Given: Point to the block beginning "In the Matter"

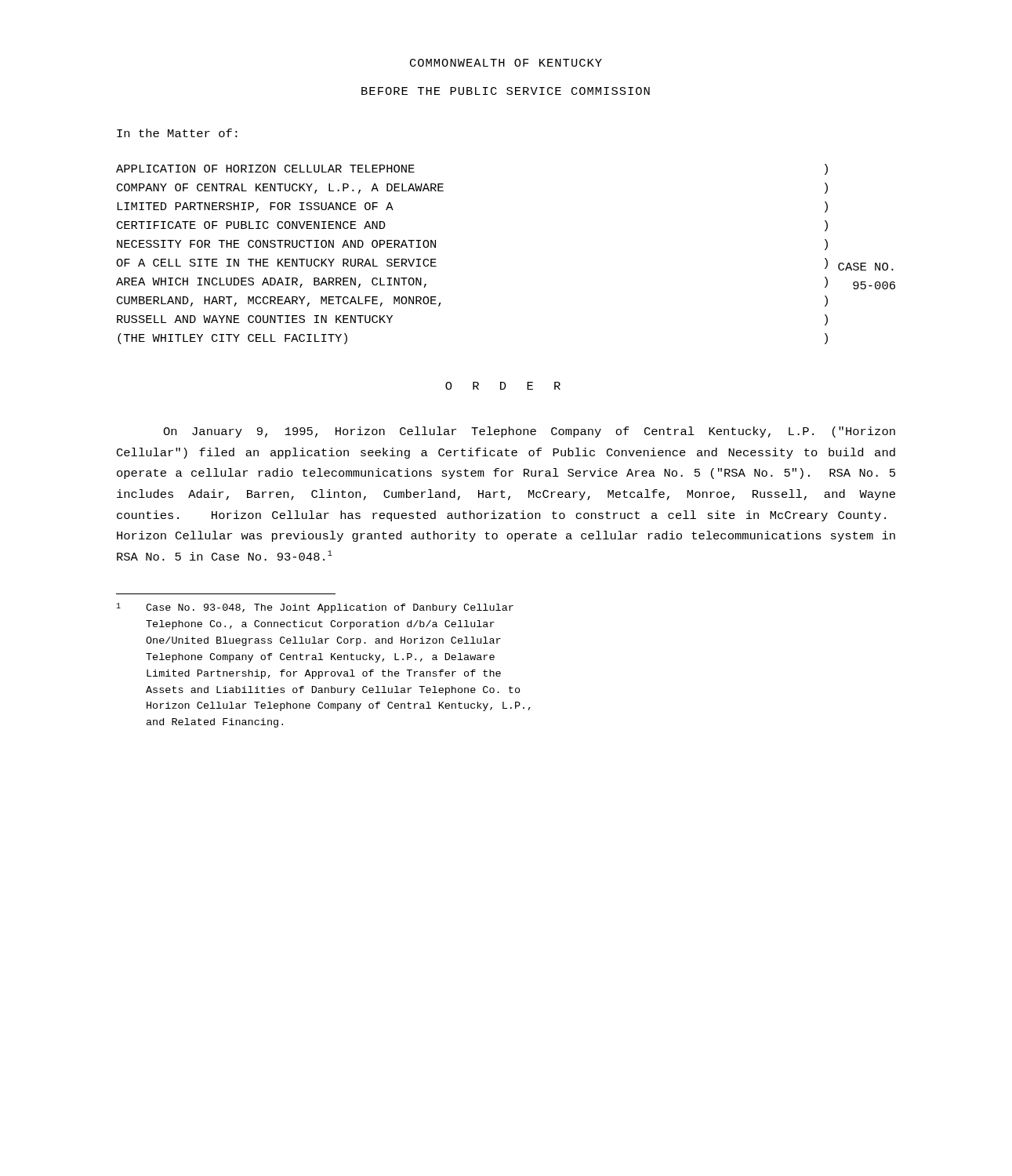Looking at the screenshot, I should (178, 134).
